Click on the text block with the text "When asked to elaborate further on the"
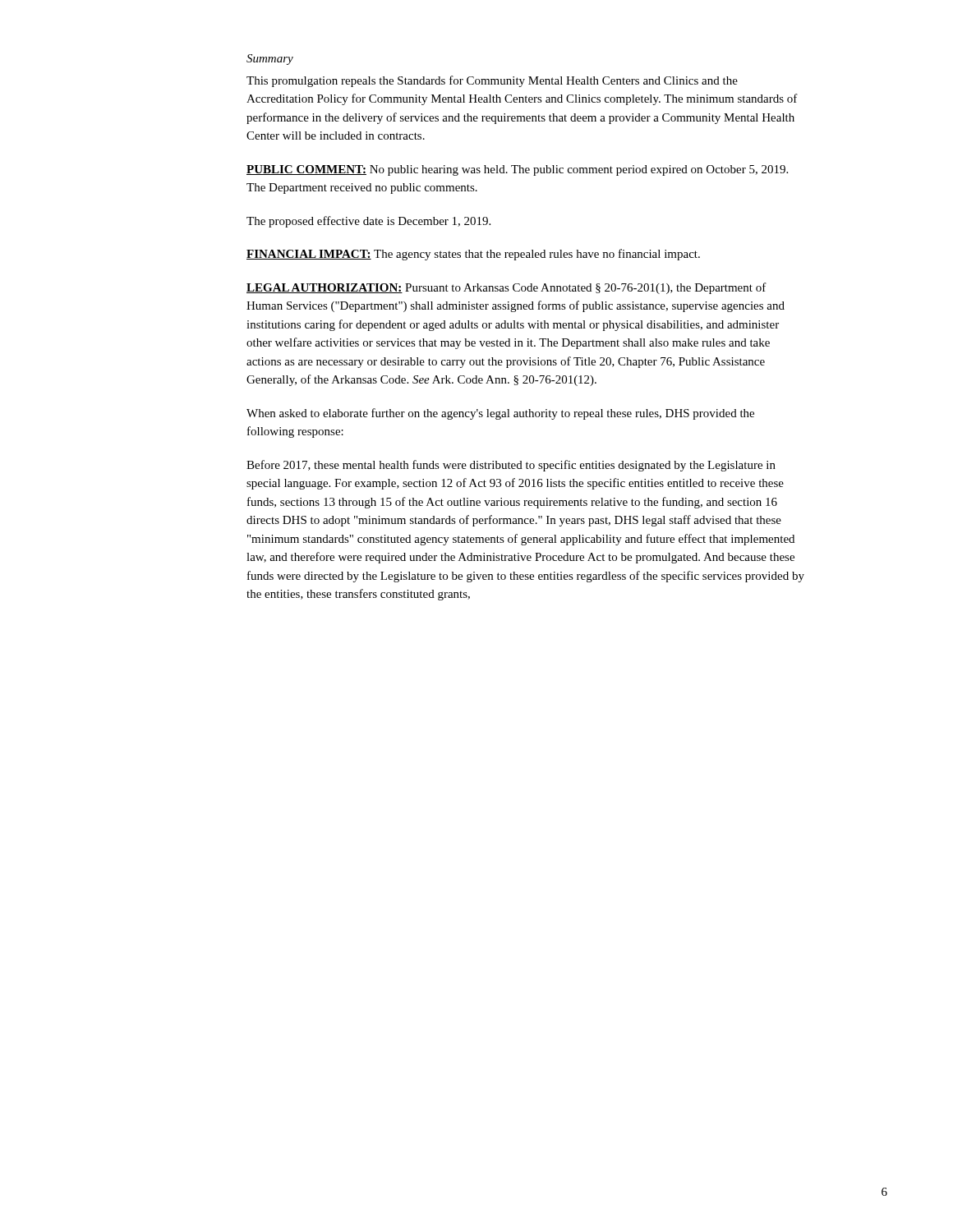Image resolution: width=953 pixels, height=1232 pixels. coord(501,422)
